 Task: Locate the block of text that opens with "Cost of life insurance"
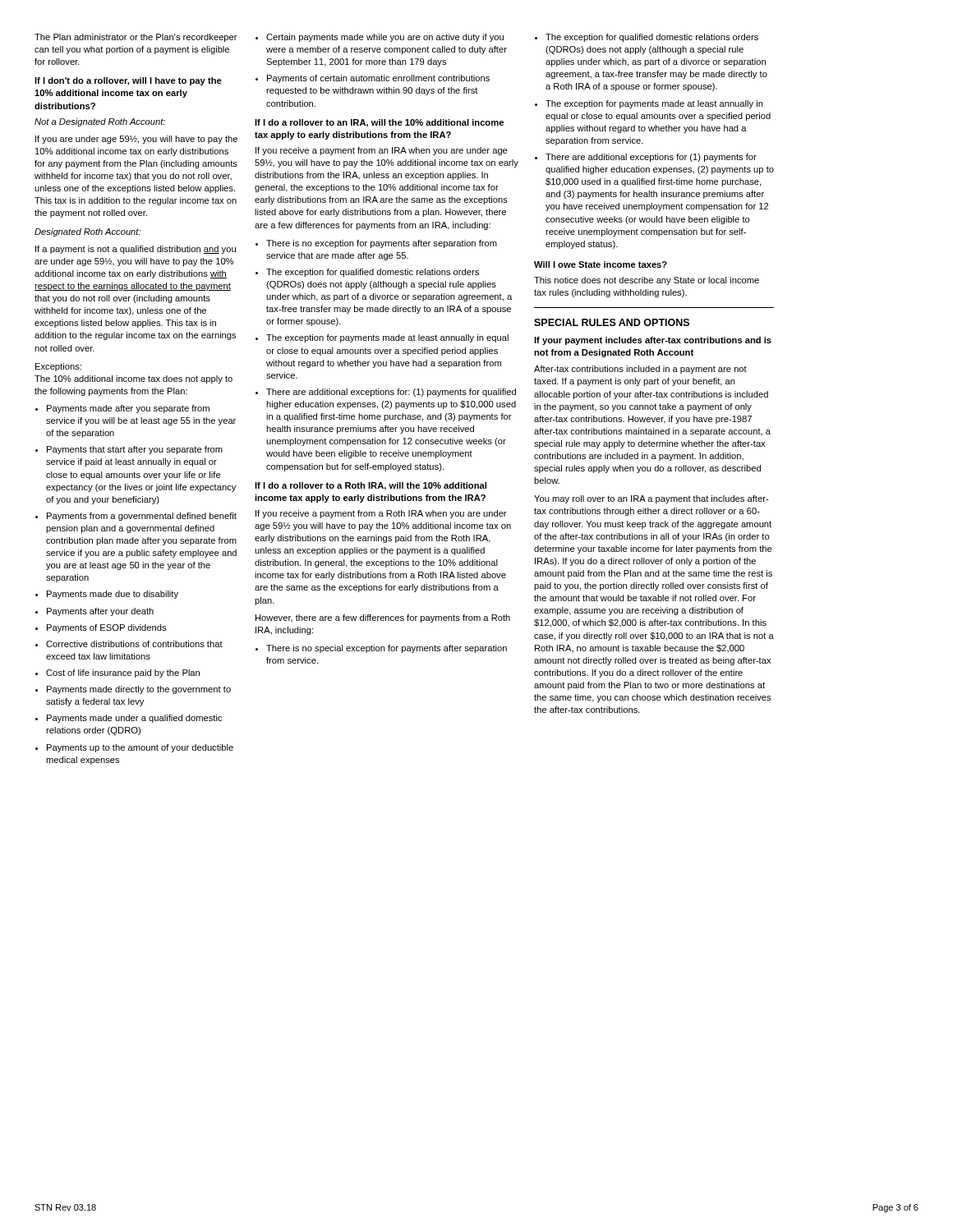click(x=123, y=673)
